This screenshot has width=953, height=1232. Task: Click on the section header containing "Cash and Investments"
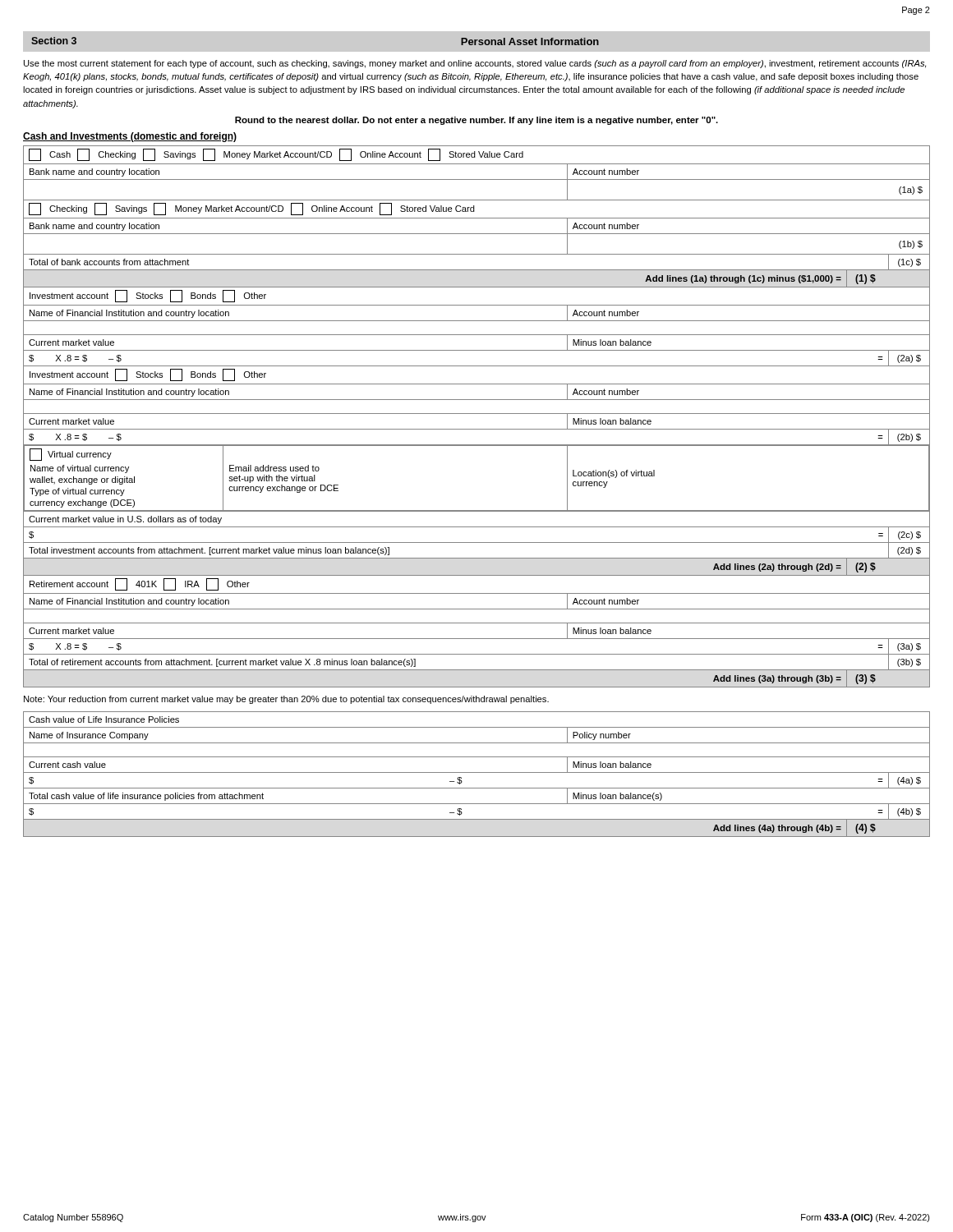pyautogui.click(x=130, y=136)
